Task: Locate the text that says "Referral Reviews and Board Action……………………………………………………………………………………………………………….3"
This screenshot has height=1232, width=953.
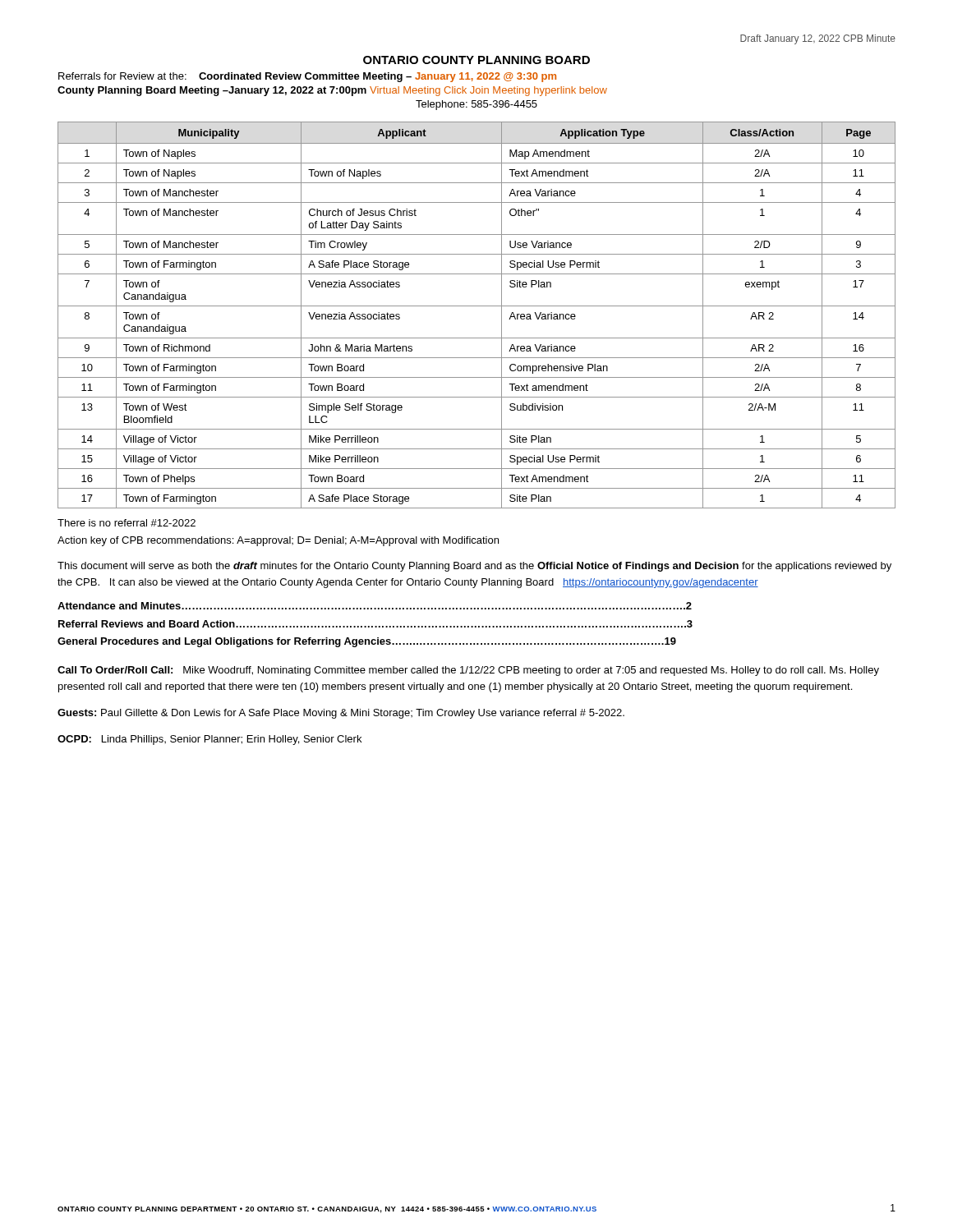Action: (x=375, y=624)
